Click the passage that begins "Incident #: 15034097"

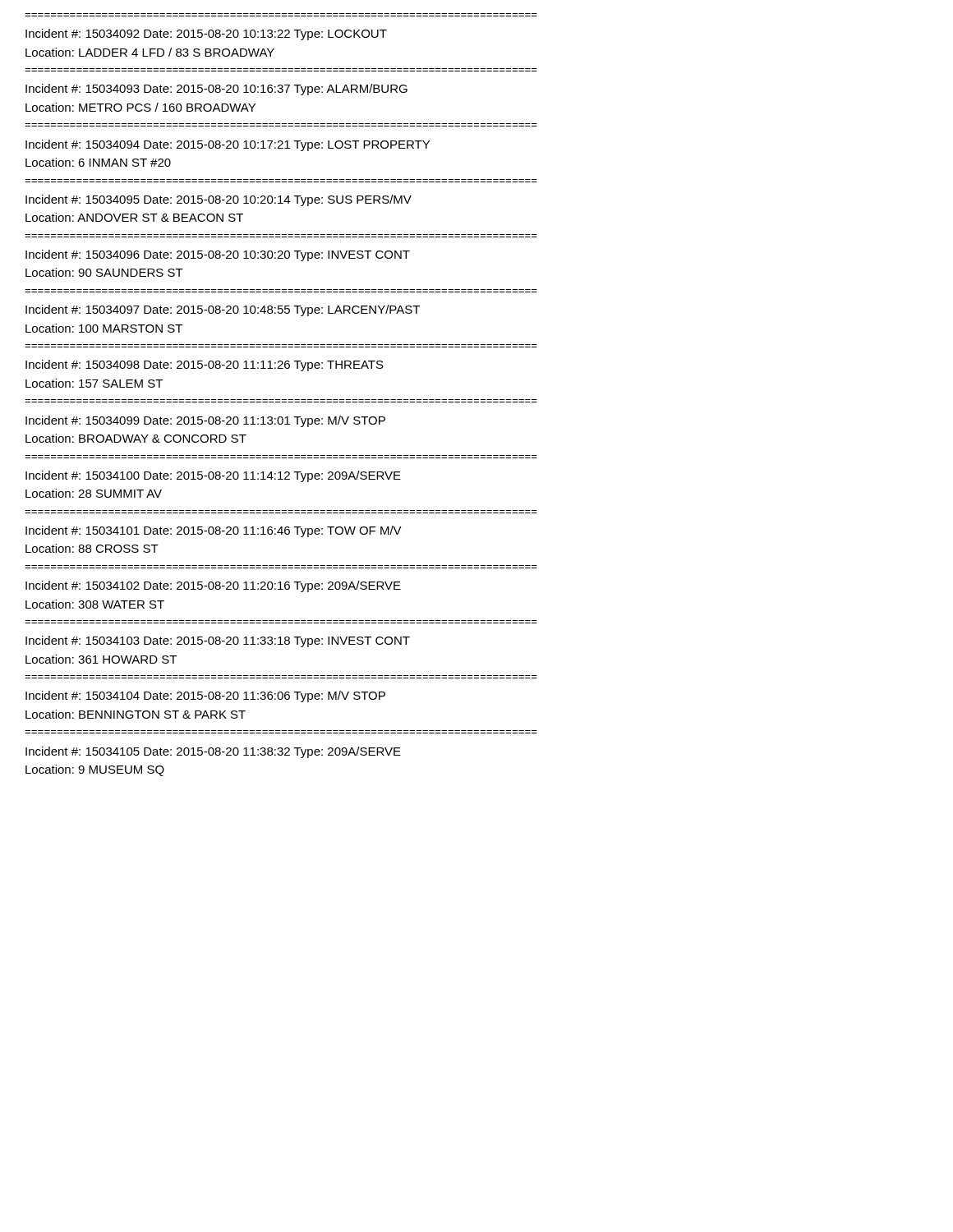coord(223,310)
